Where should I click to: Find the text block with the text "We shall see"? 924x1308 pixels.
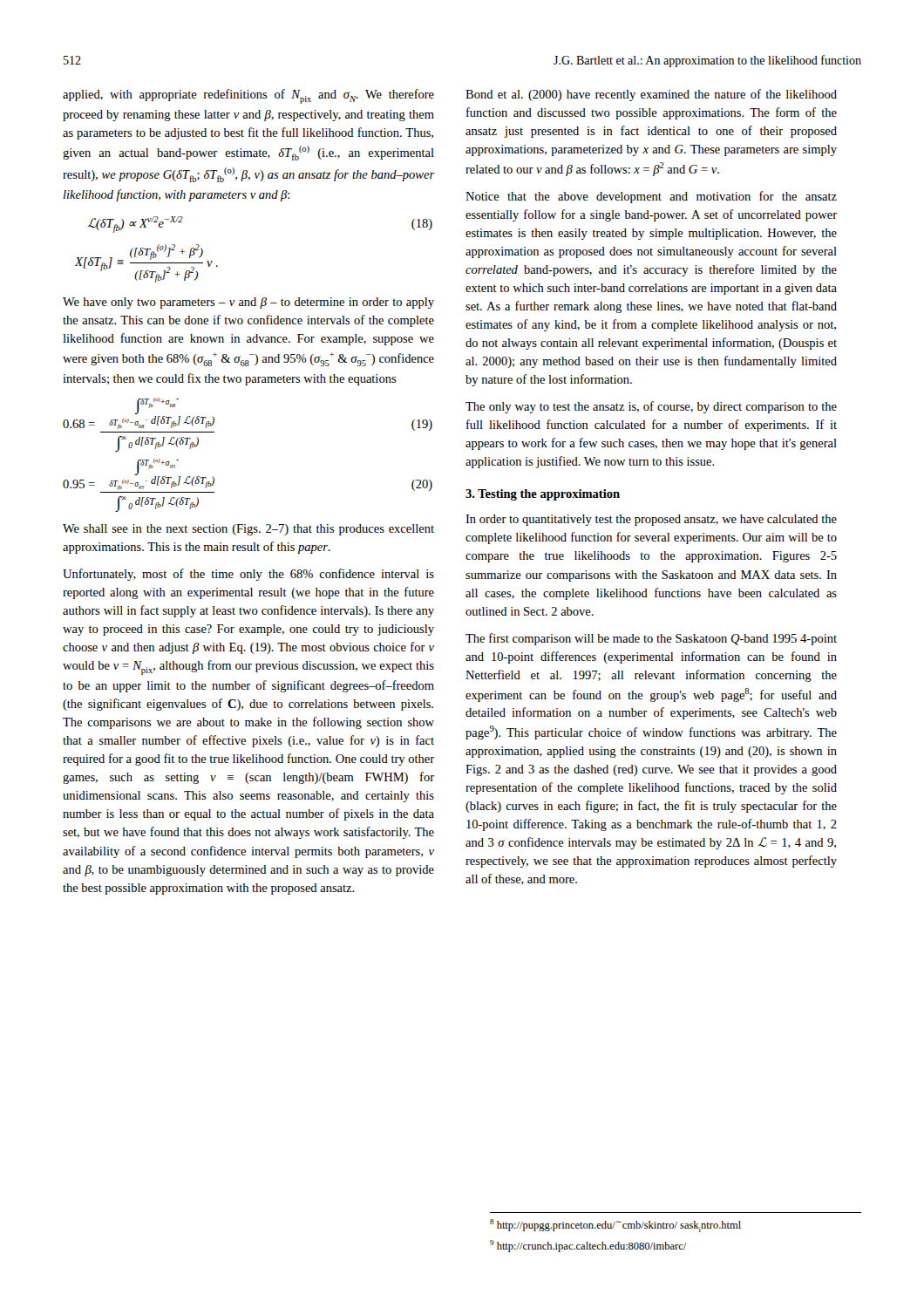pyautogui.click(x=248, y=708)
